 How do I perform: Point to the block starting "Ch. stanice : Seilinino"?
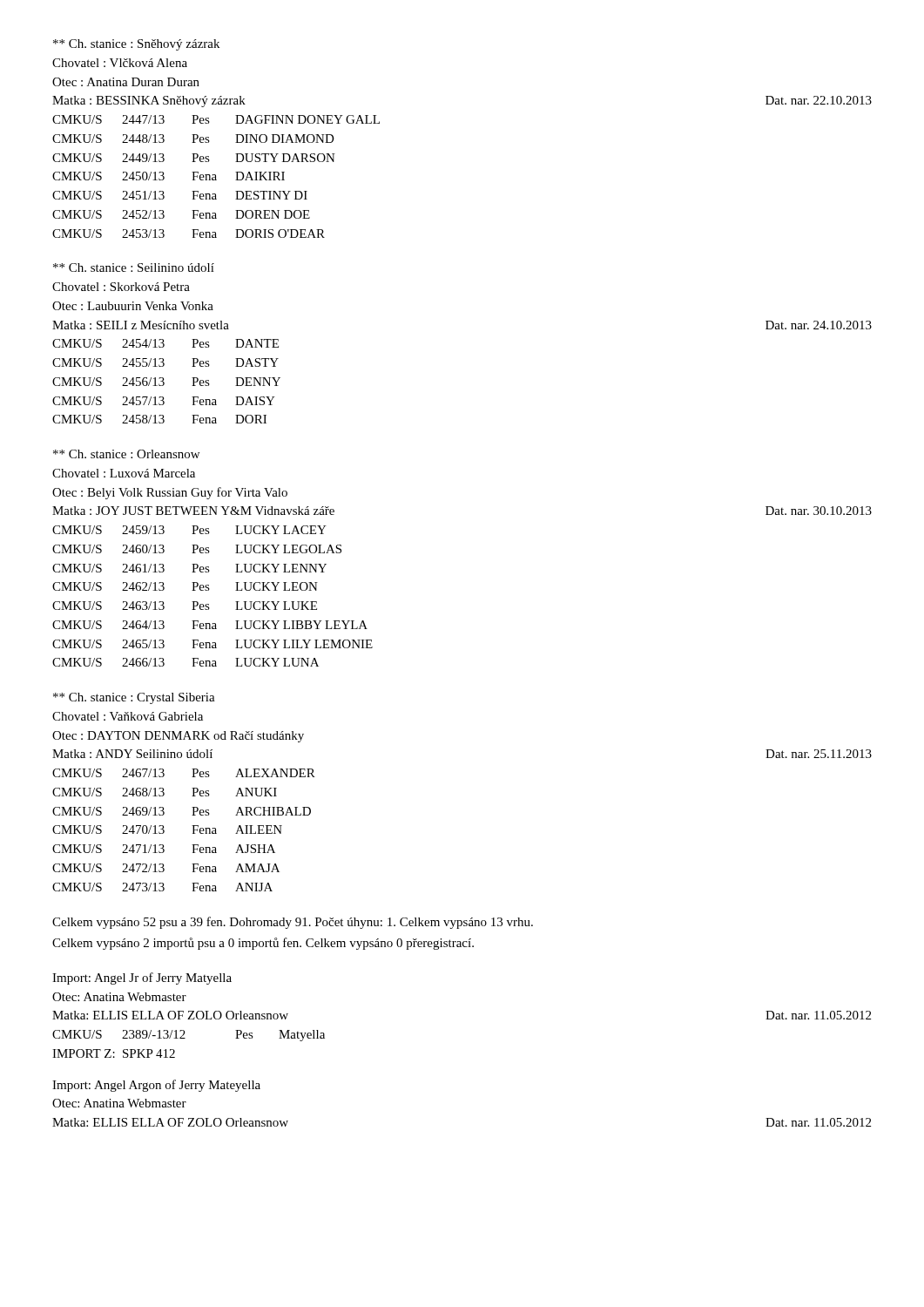click(134, 267)
